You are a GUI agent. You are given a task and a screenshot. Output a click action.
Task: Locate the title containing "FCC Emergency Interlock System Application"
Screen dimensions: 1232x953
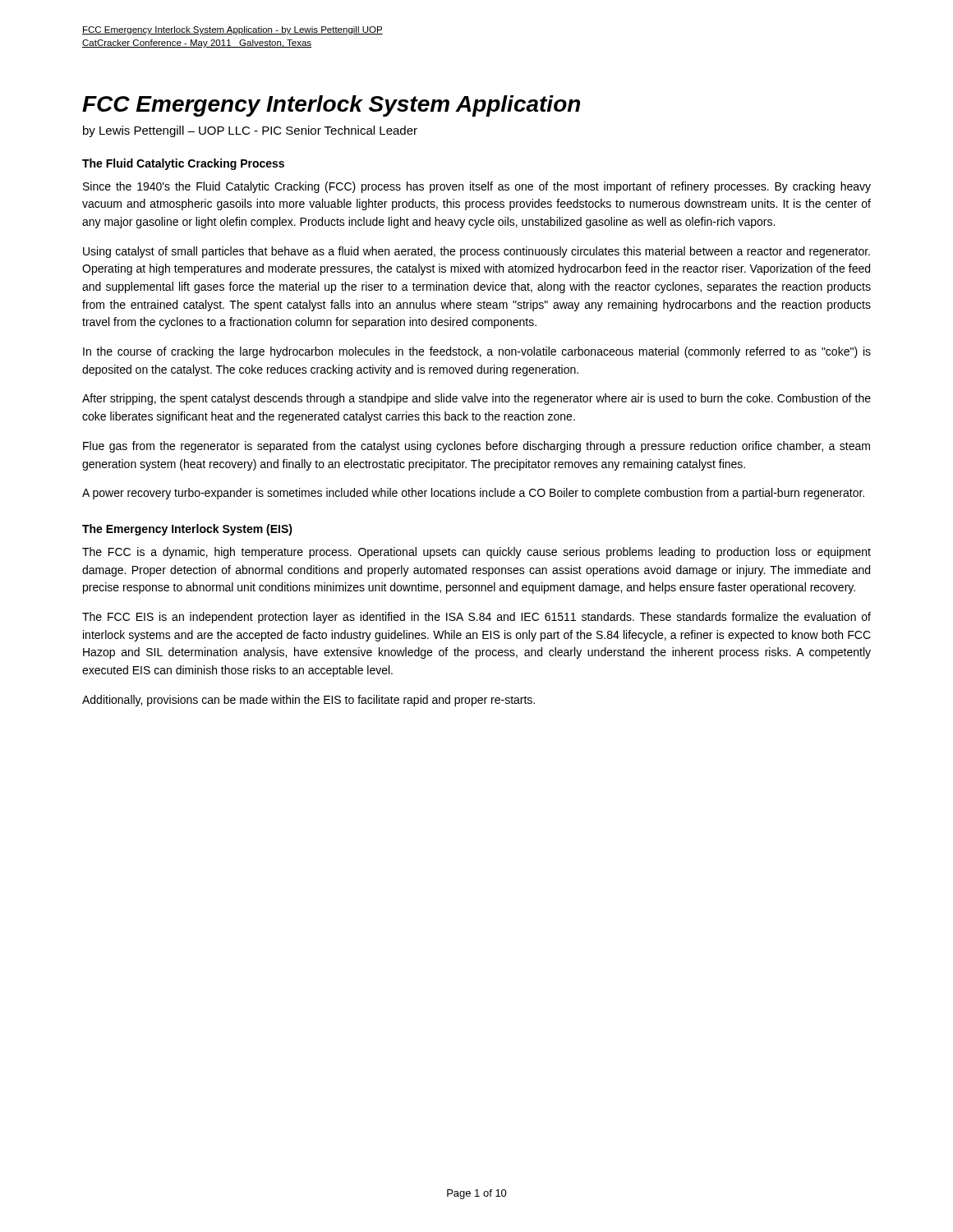[x=476, y=114]
